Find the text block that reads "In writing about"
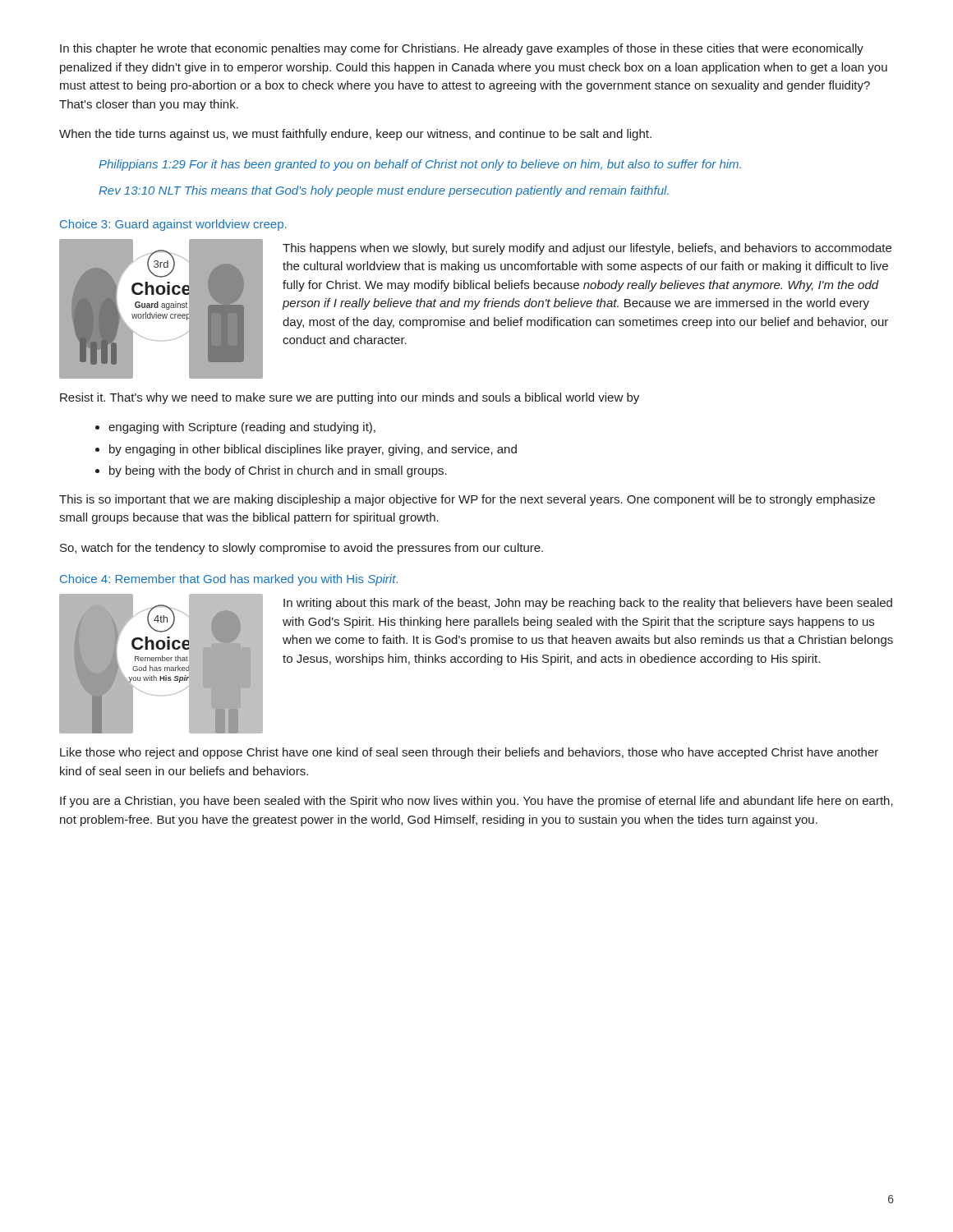 (x=588, y=630)
